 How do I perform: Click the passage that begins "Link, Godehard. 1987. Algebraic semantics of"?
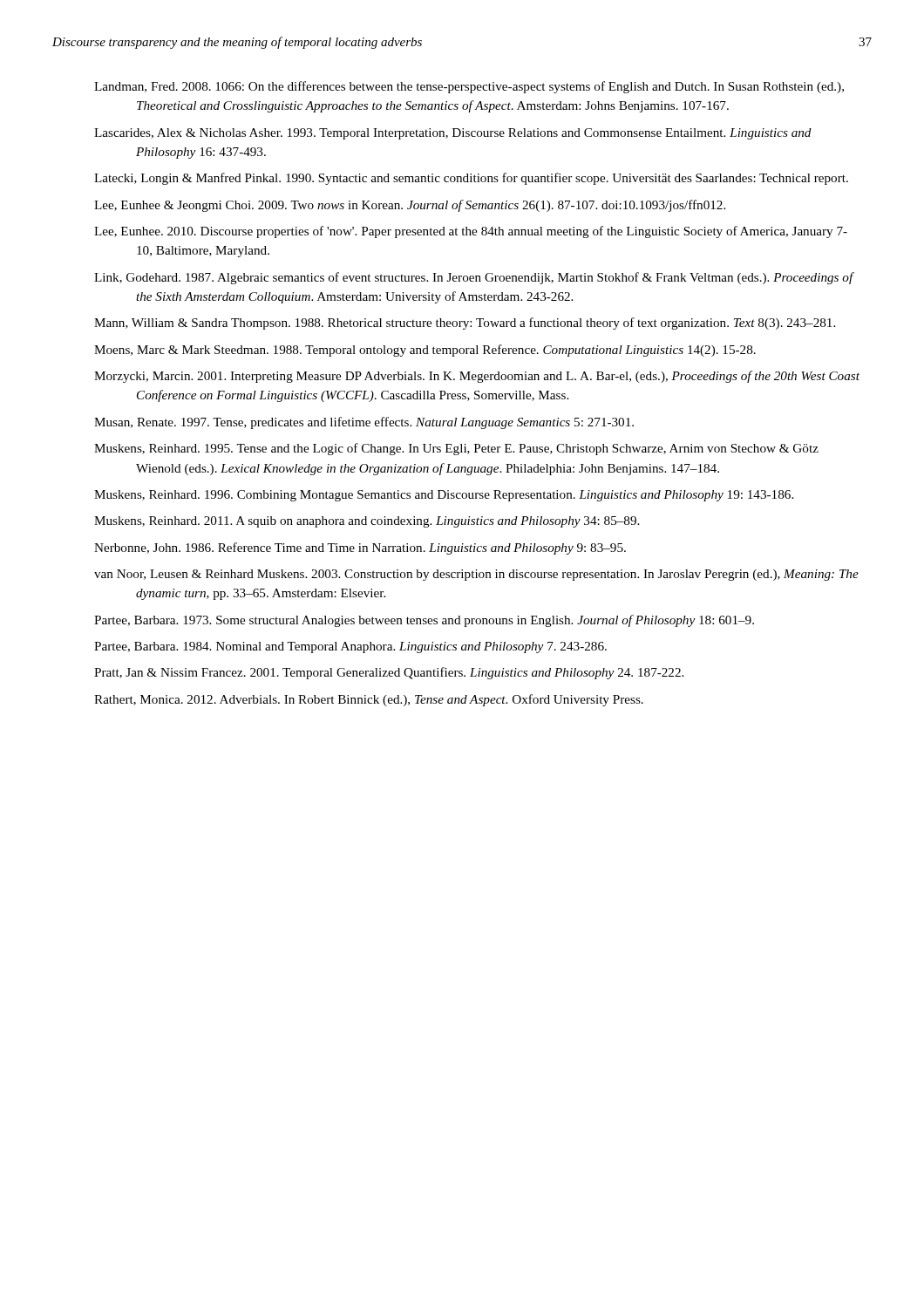[x=473, y=286]
